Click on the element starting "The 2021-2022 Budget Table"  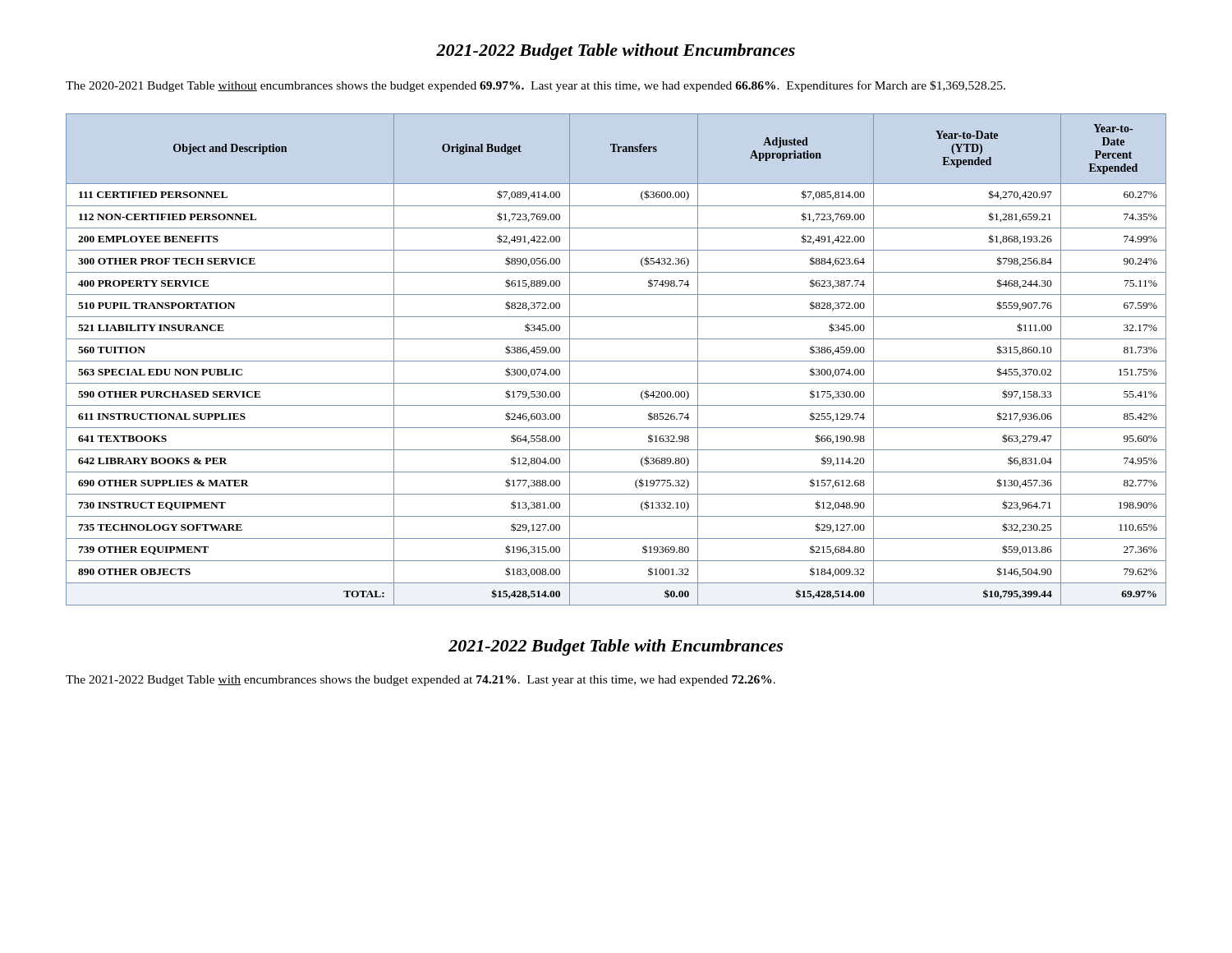(x=421, y=679)
